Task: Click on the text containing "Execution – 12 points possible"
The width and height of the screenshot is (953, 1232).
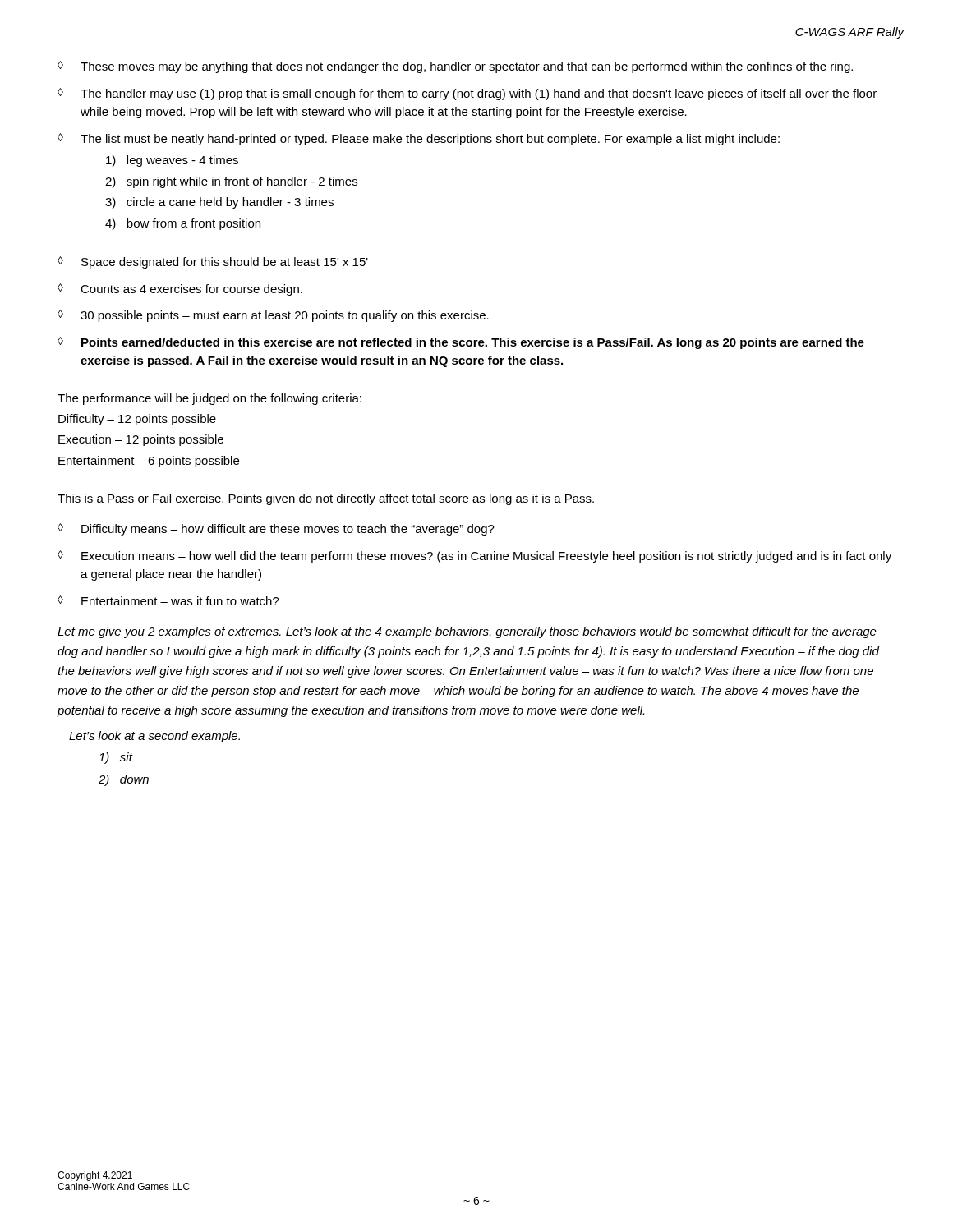Action: [x=141, y=439]
